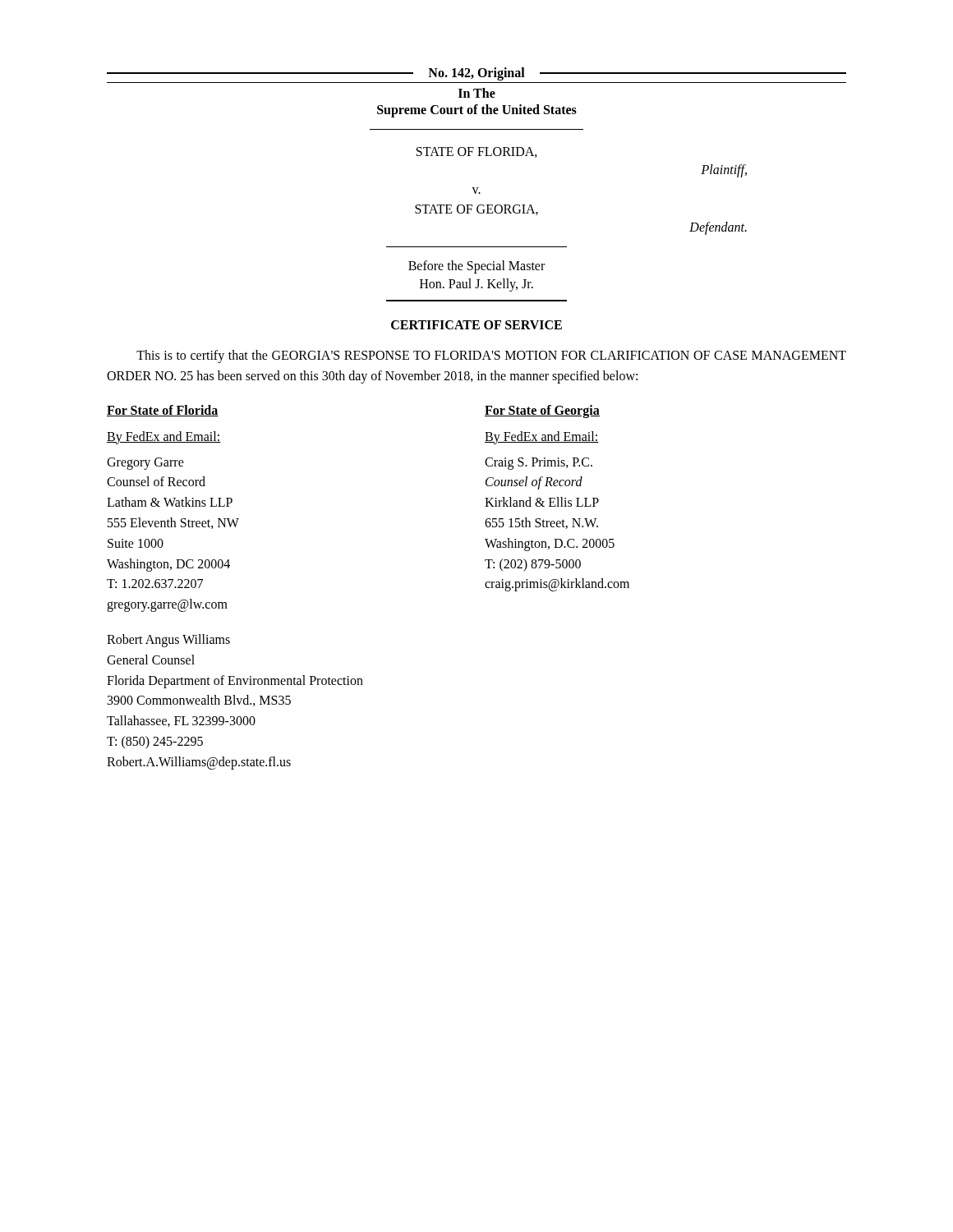Find "Before the Special Master" on this page
The height and width of the screenshot is (1232, 953).
pos(476,266)
